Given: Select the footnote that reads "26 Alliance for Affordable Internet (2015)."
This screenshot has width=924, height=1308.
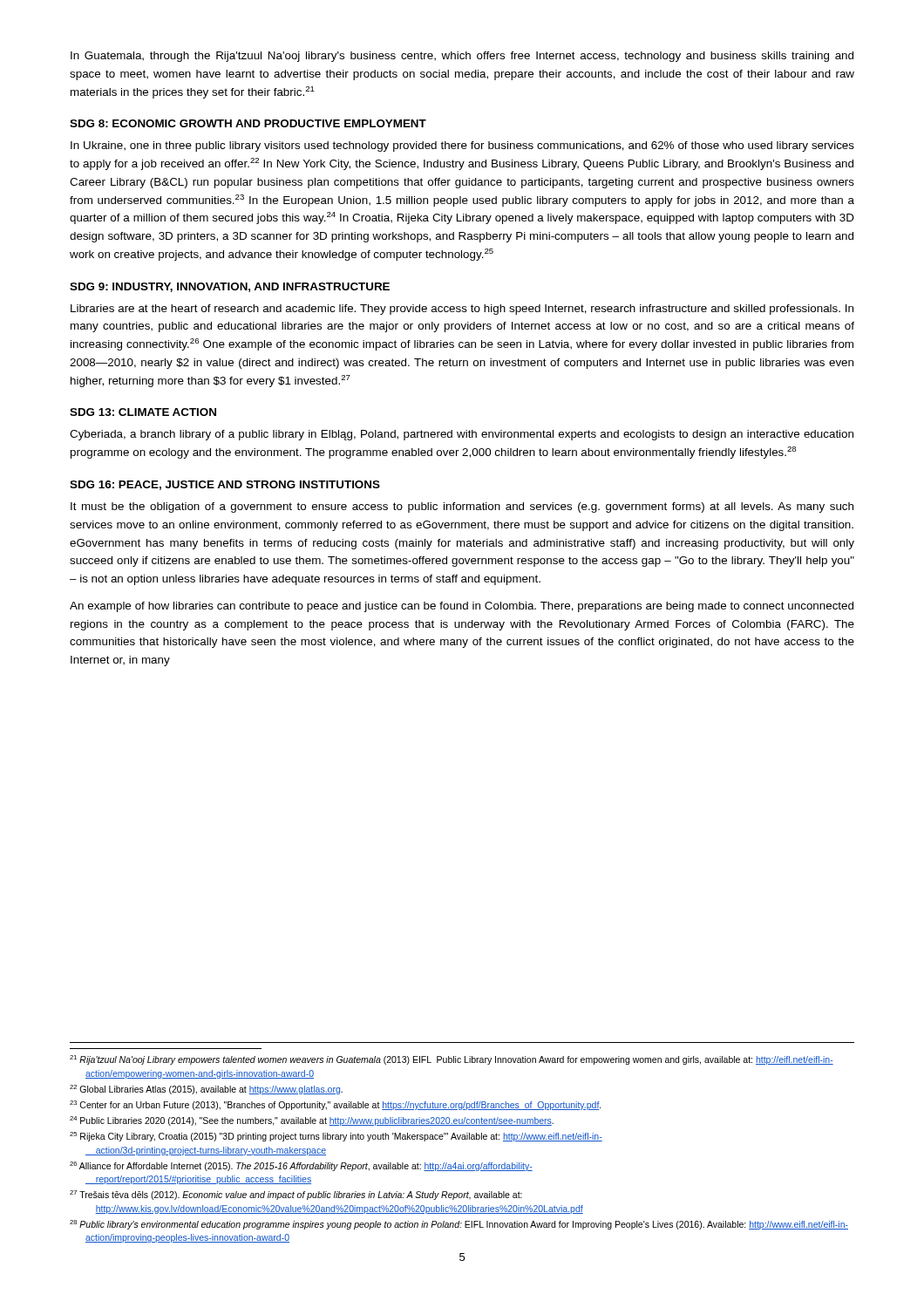Looking at the screenshot, I should [301, 1172].
